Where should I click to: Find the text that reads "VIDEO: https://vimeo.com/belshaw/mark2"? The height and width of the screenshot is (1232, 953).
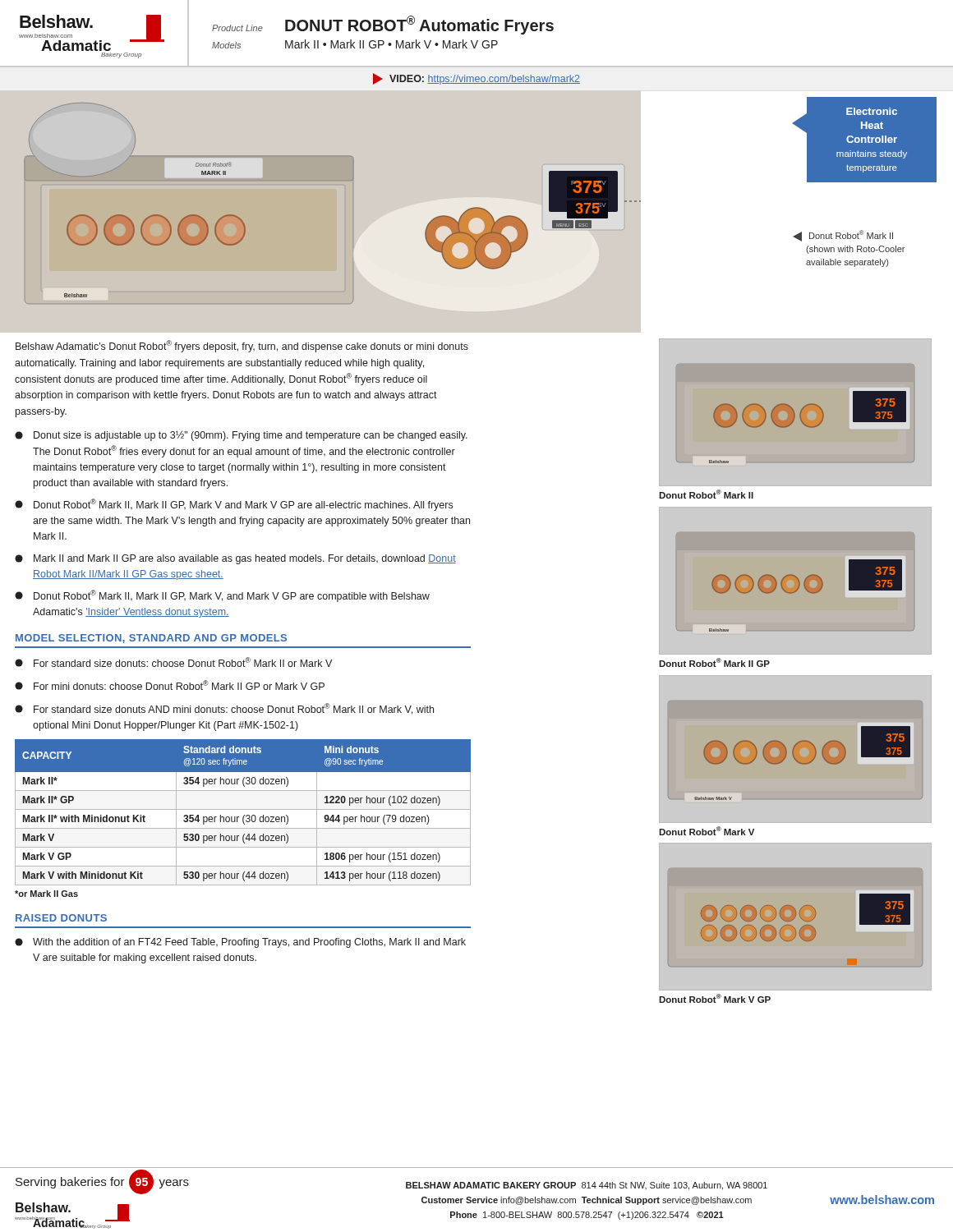pyautogui.click(x=476, y=79)
